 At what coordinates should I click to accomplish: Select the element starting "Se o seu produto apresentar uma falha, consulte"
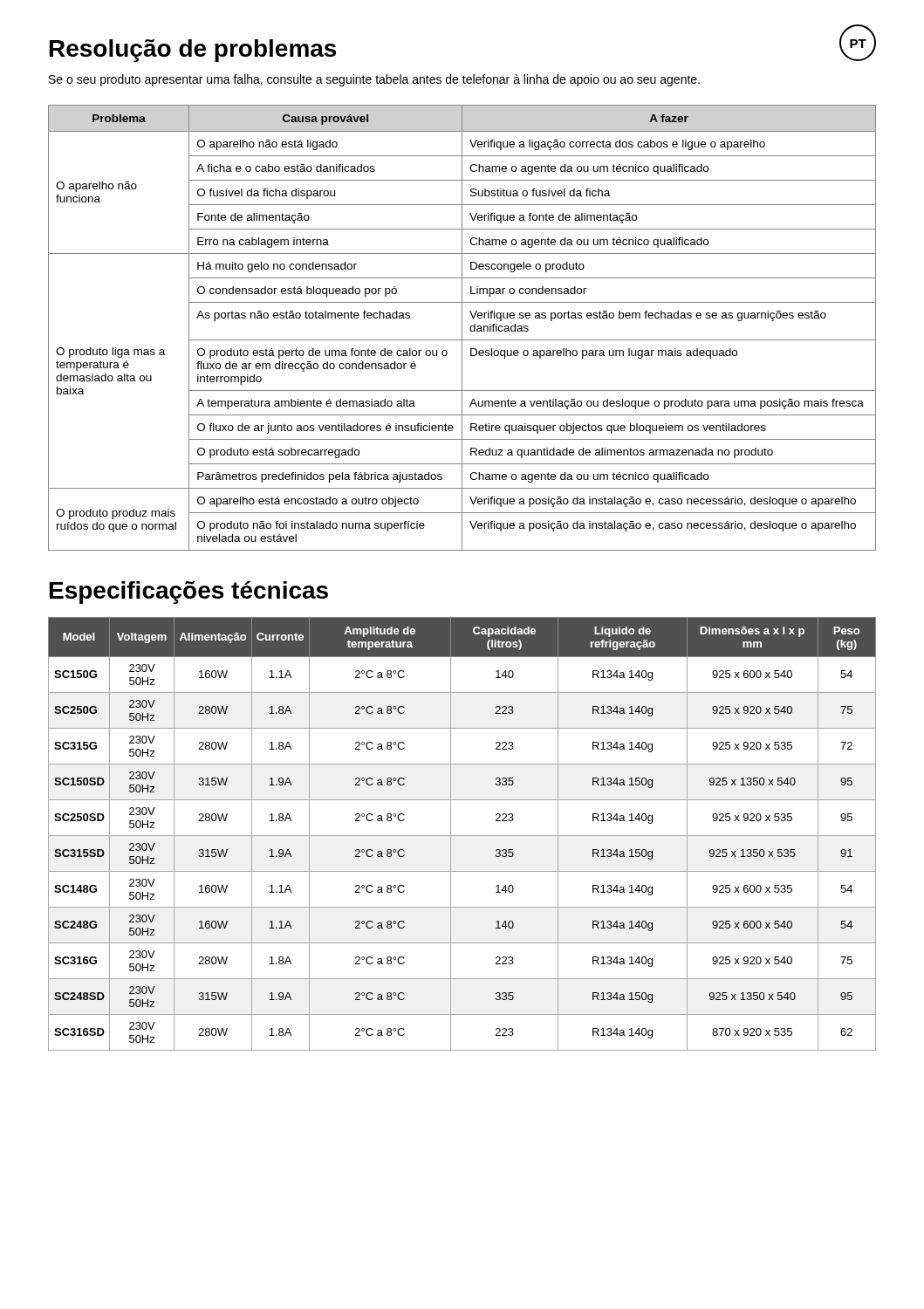coord(462,80)
